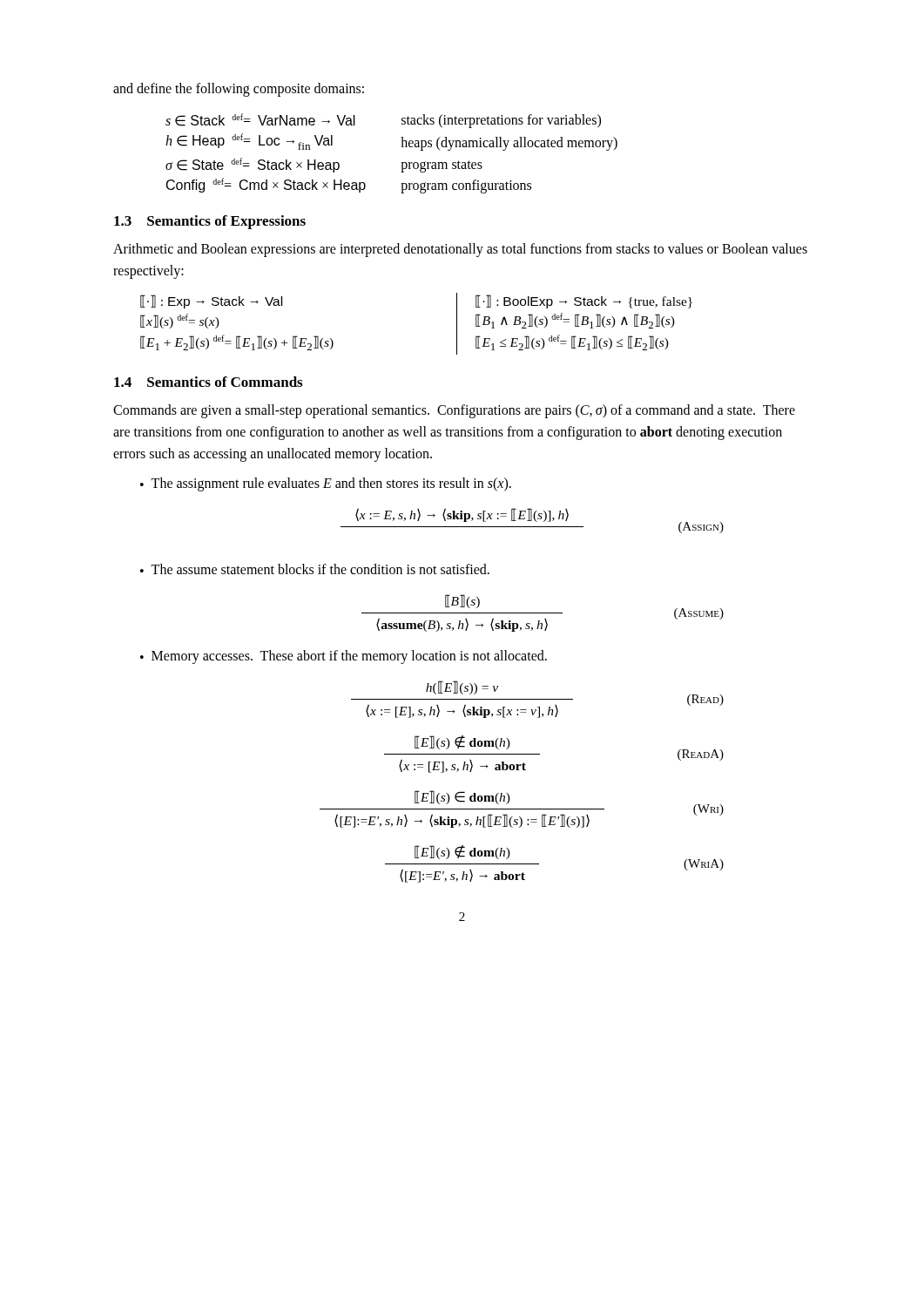924x1307 pixels.
Task: Select the element starting "and define the following composite domains:"
Action: [x=239, y=90]
